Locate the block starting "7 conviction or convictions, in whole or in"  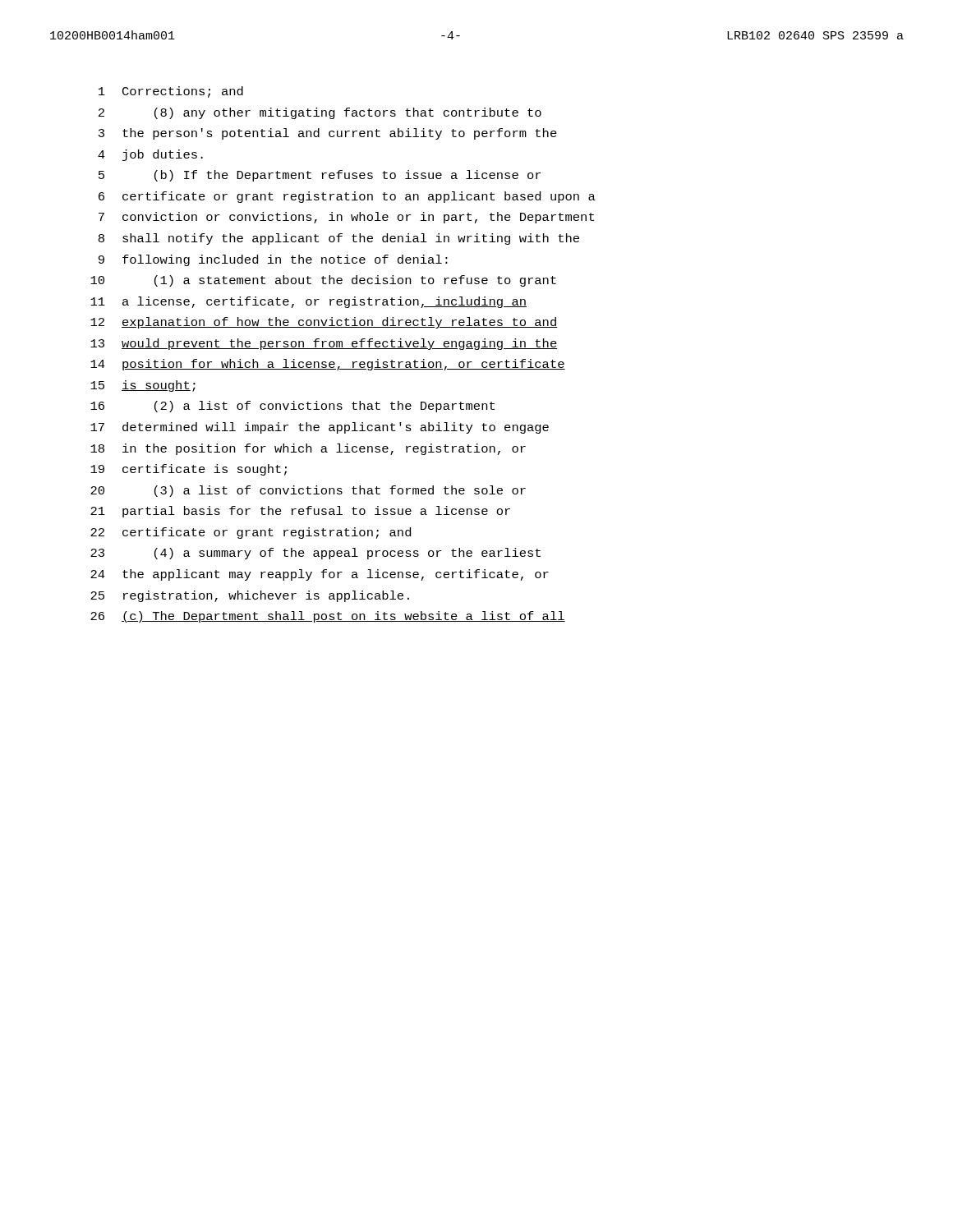476,219
